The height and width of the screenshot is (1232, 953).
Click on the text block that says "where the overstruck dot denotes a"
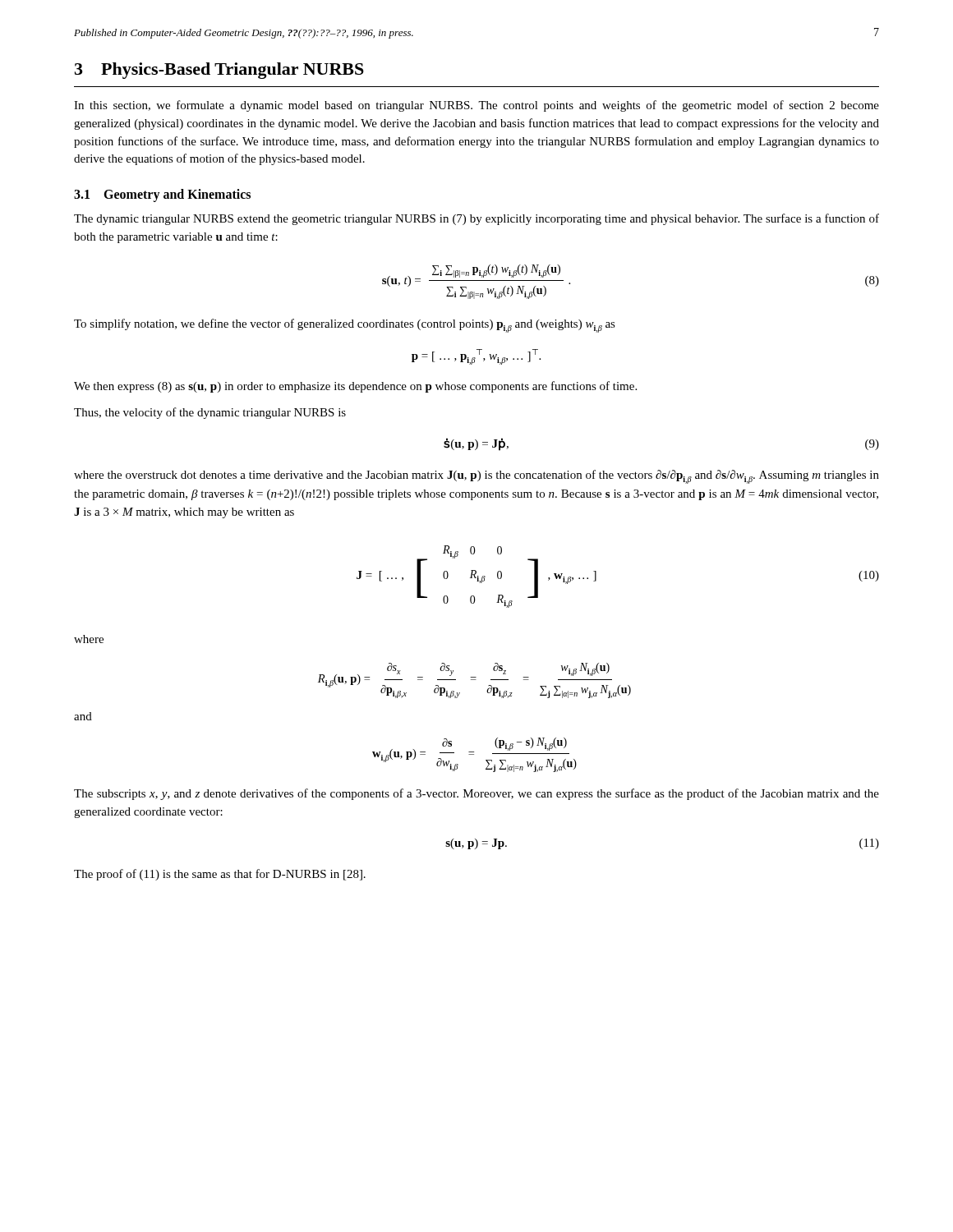pos(476,494)
